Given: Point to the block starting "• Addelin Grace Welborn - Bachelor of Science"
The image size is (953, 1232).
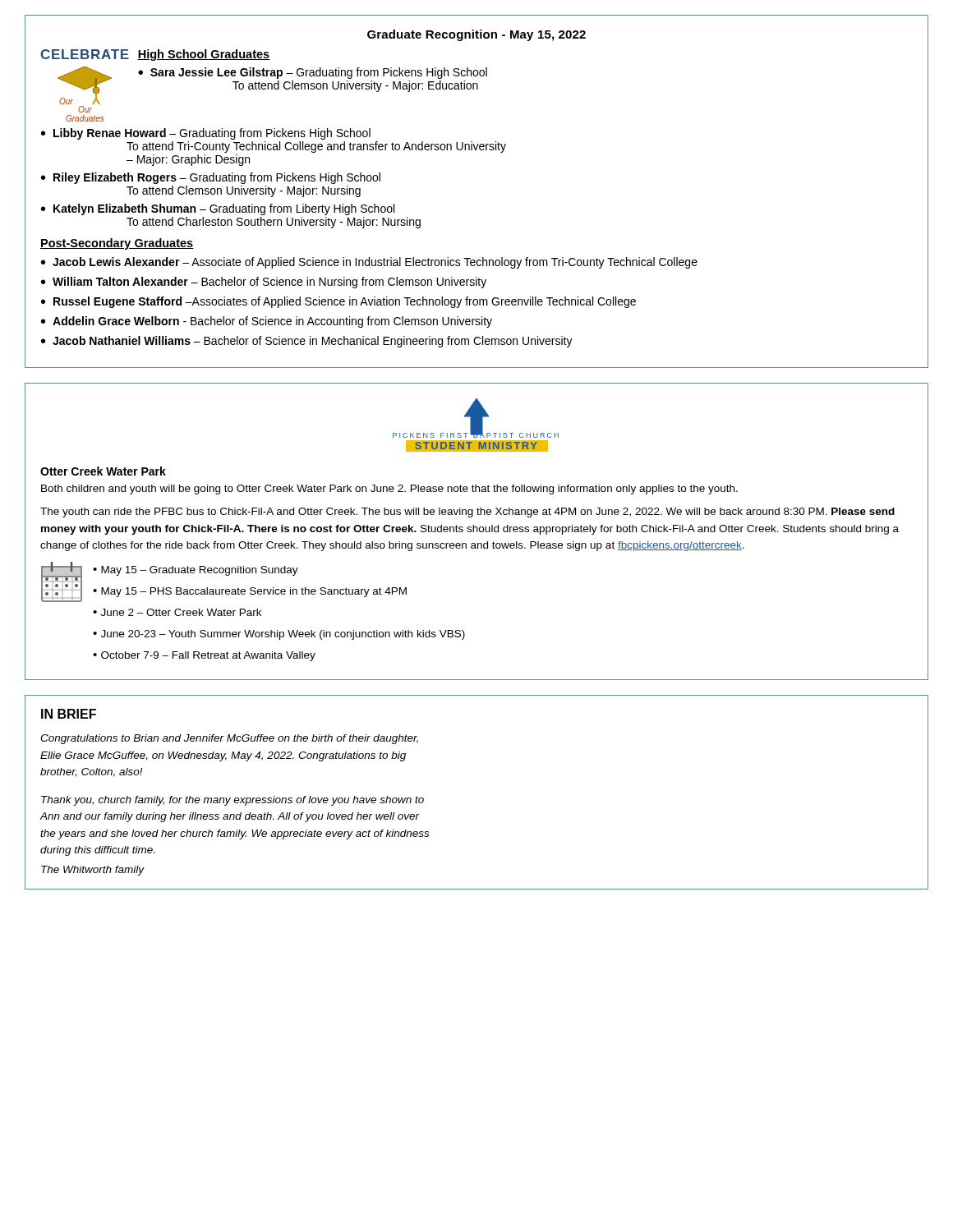Looking at the screenshot, I should (x=476, y=322).
